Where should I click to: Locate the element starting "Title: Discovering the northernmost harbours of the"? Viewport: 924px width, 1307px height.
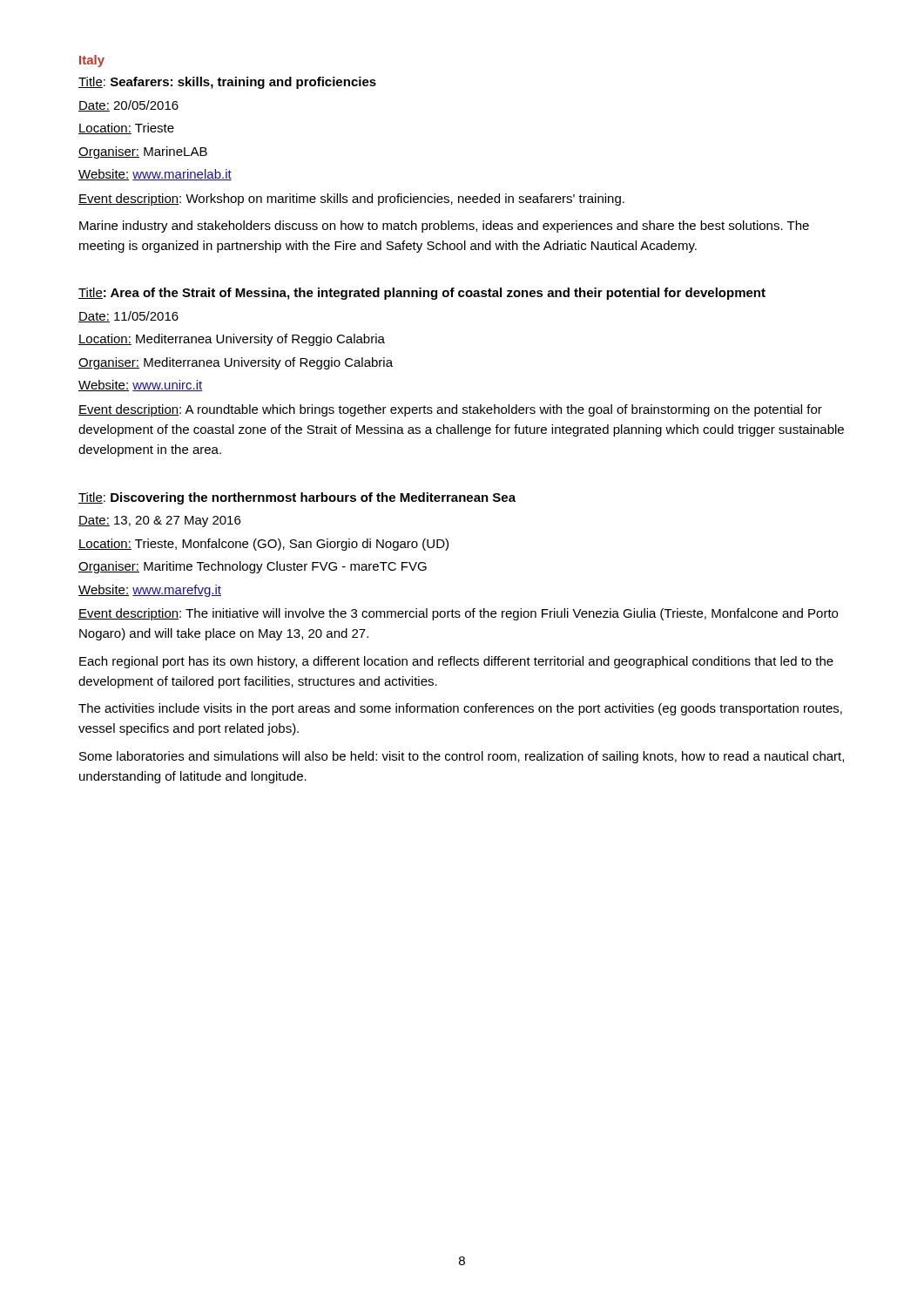click(x=297, y=498)
